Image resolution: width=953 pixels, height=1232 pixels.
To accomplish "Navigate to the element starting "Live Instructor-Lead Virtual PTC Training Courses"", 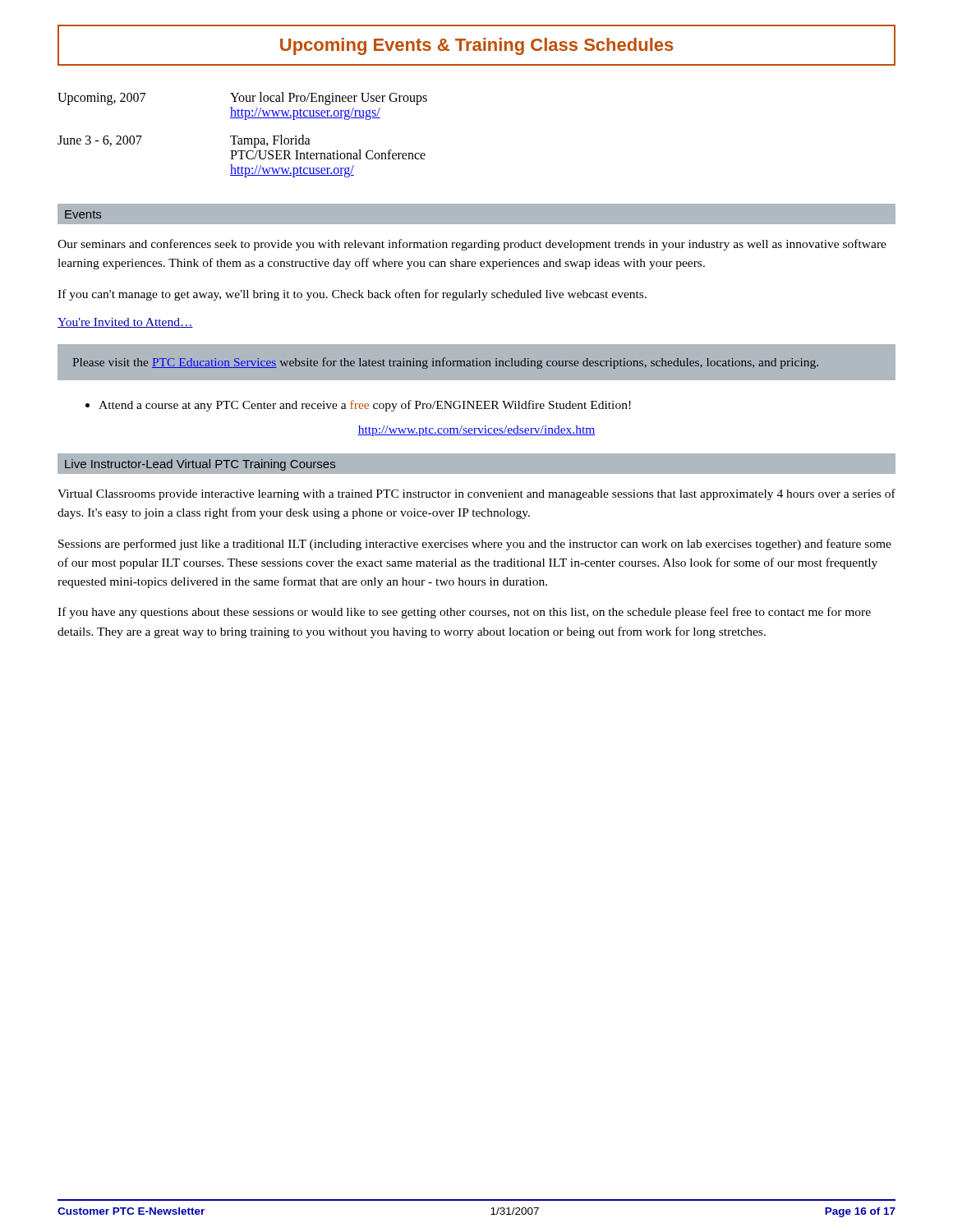I will click(x=200, y=464).
